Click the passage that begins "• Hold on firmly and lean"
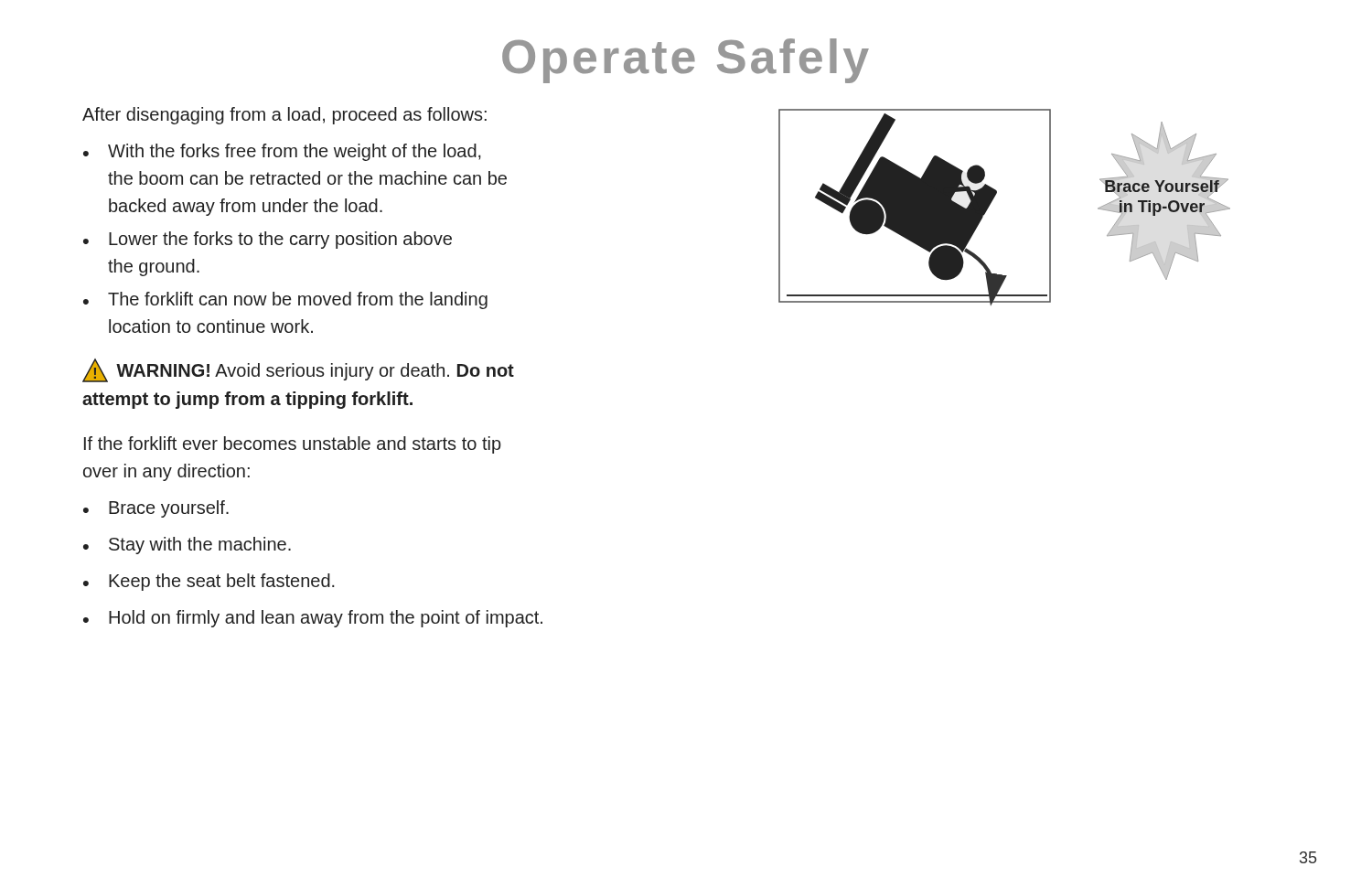Image resolution: width=1372 pixels, height=888 pixels. tap(313, 619)
